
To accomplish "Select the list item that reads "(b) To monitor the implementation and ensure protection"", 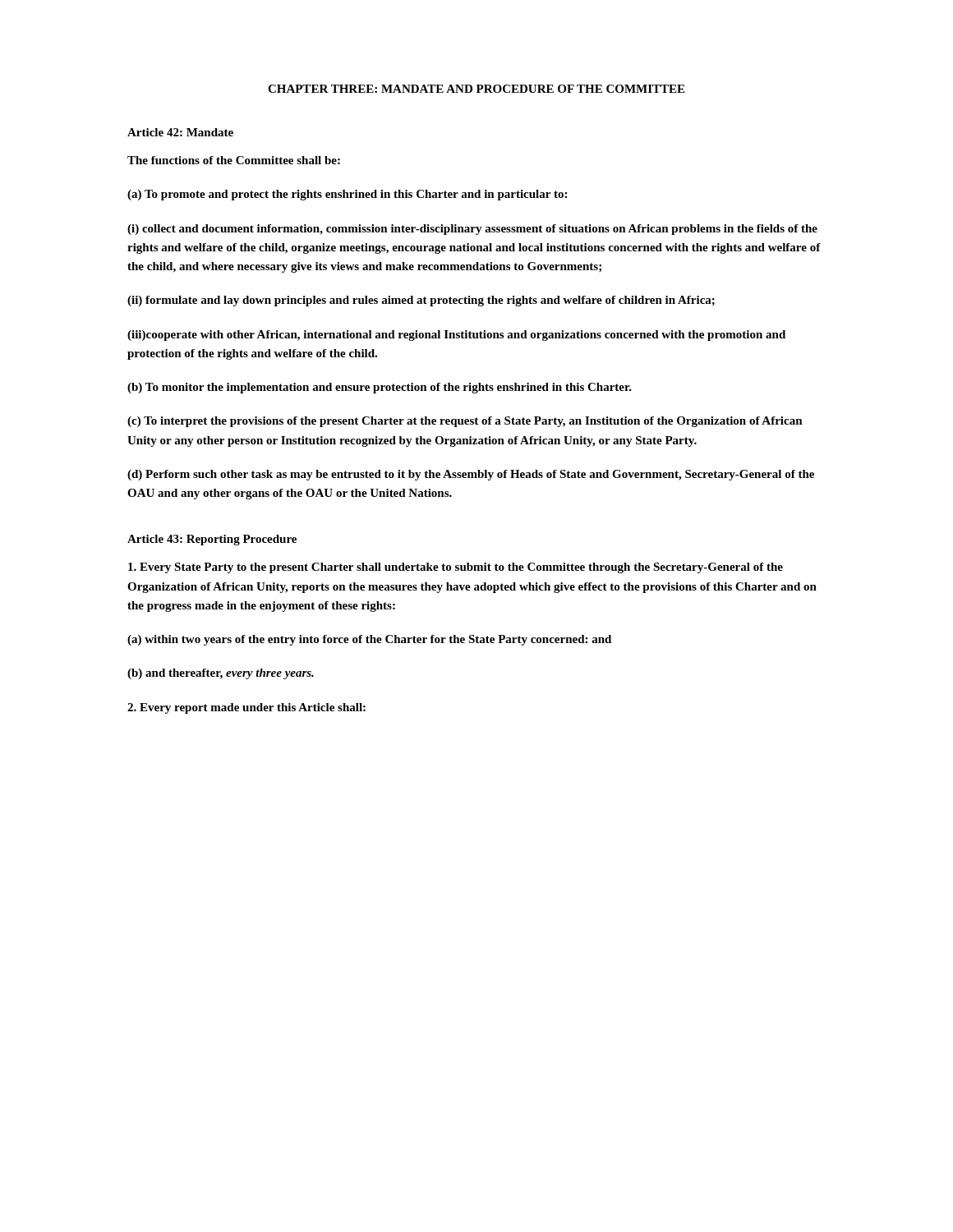I will coord(380,387).
